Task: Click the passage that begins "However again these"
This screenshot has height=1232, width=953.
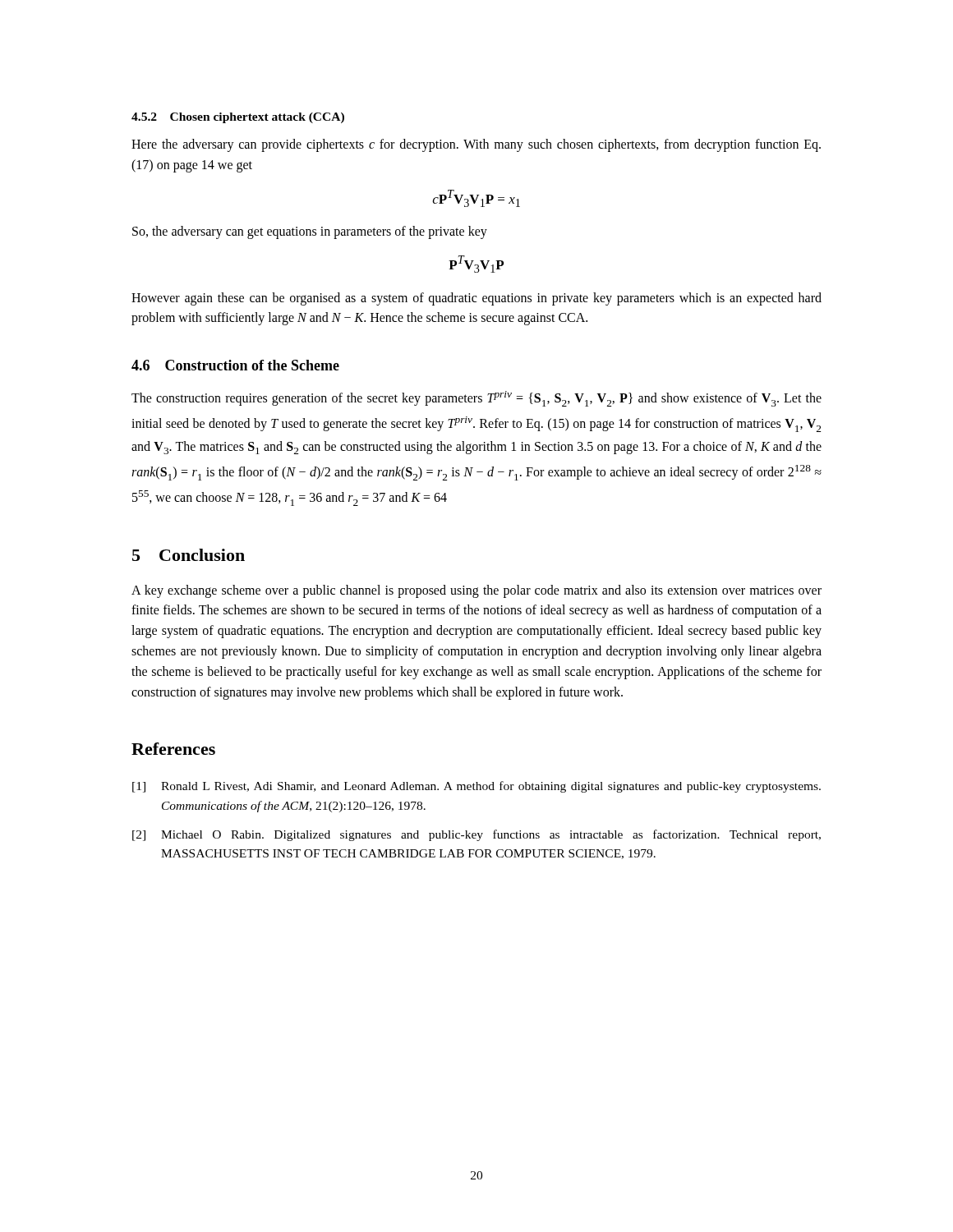Action: tap(476, 308)
